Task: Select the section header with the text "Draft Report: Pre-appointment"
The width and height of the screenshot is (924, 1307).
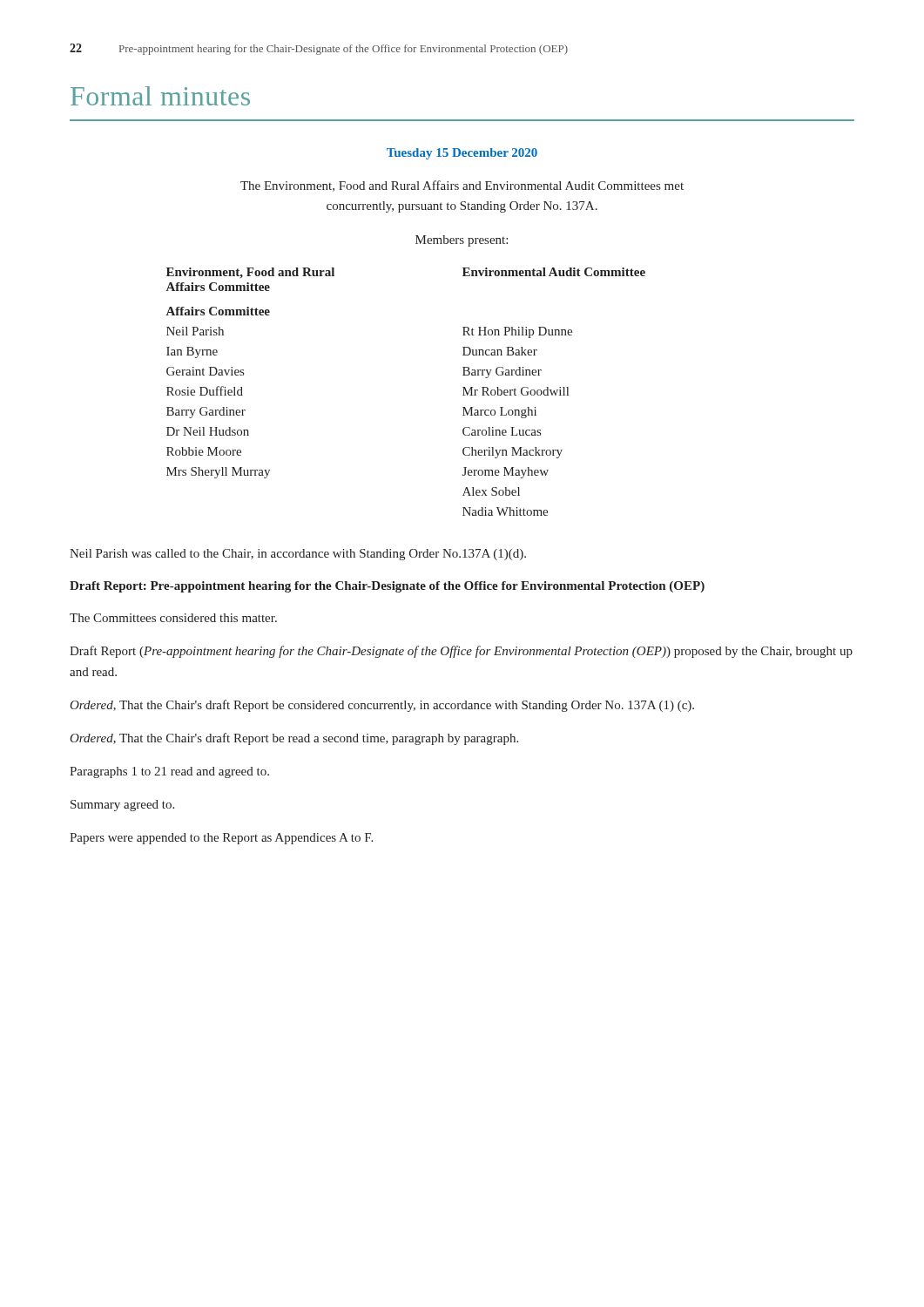Action: pyautogui.click(x=387, y=585)
